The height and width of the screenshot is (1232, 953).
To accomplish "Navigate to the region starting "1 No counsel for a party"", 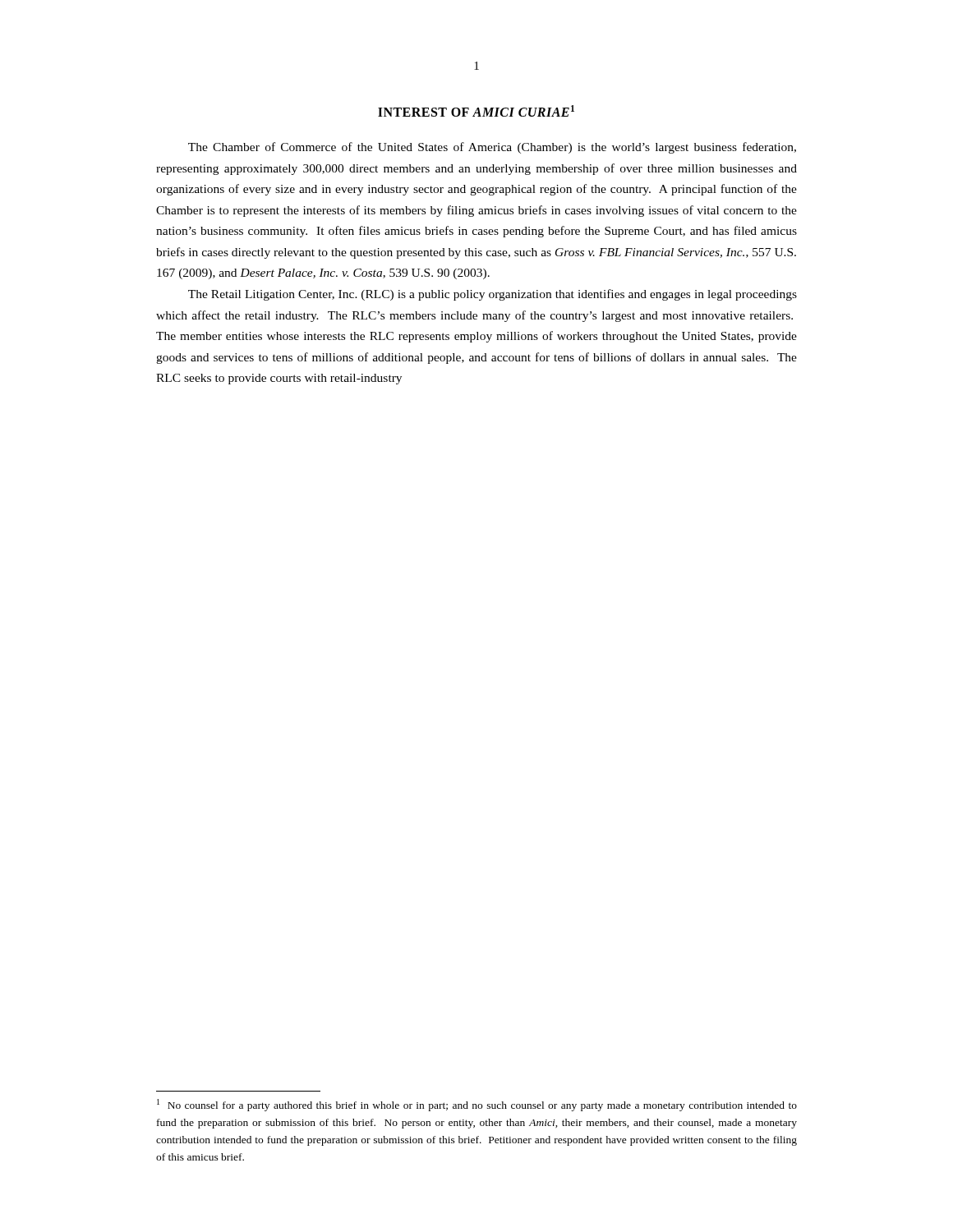I will pyautogui.click(x=476, y=1132).
